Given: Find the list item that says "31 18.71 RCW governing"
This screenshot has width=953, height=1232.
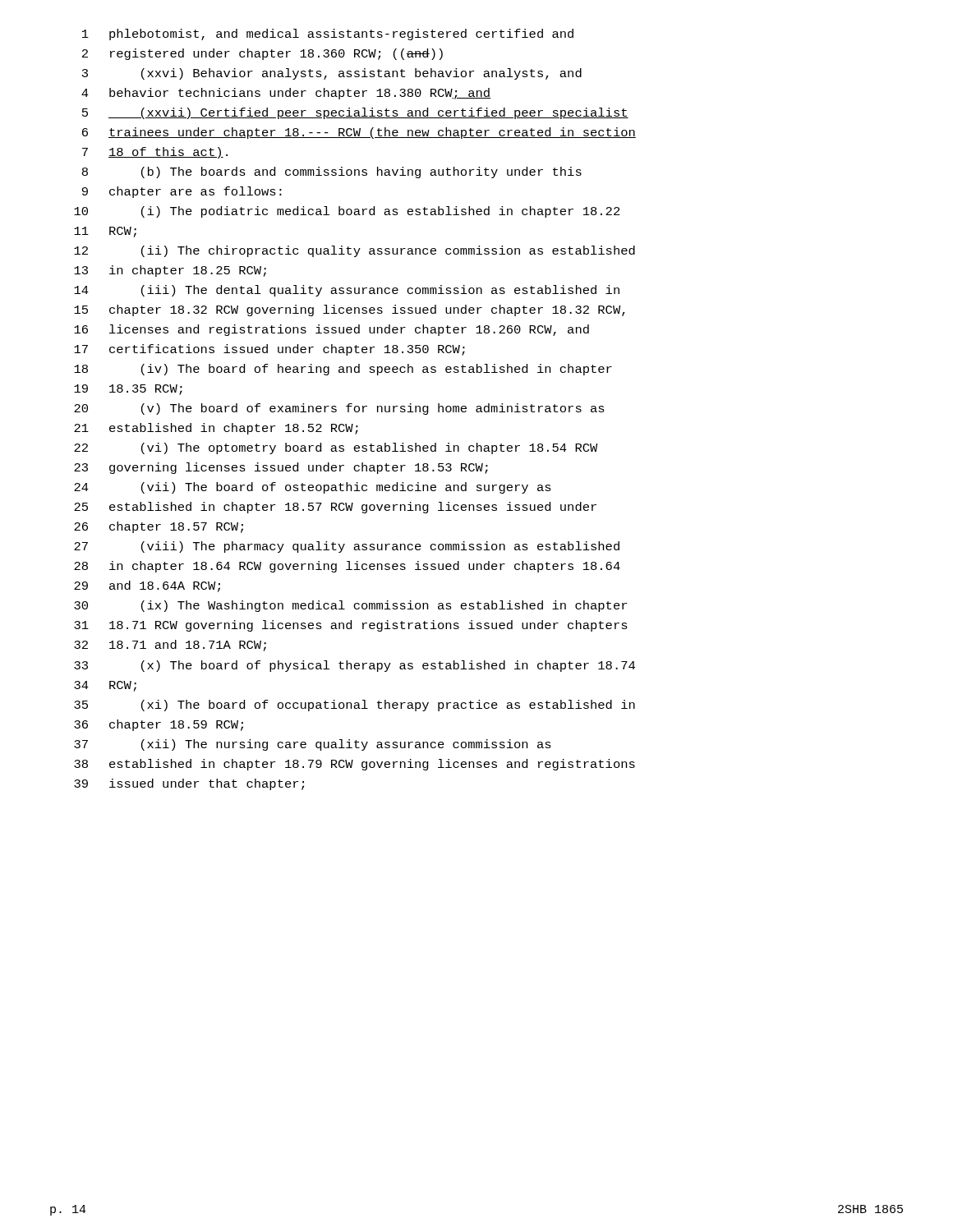Looking at the screenshot, I should click(476, 626).
